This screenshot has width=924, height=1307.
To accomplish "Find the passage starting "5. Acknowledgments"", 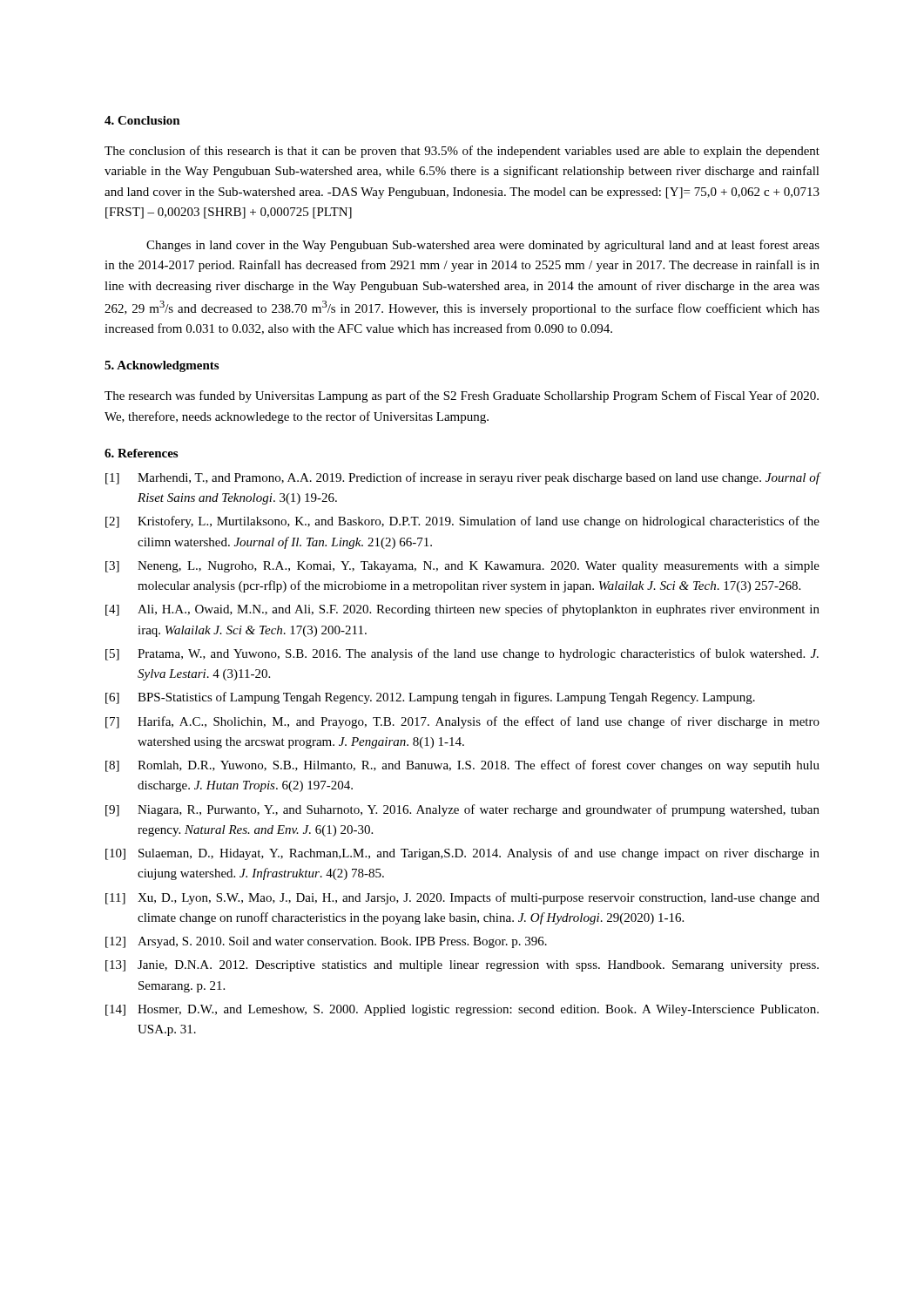I will [162, 366].
